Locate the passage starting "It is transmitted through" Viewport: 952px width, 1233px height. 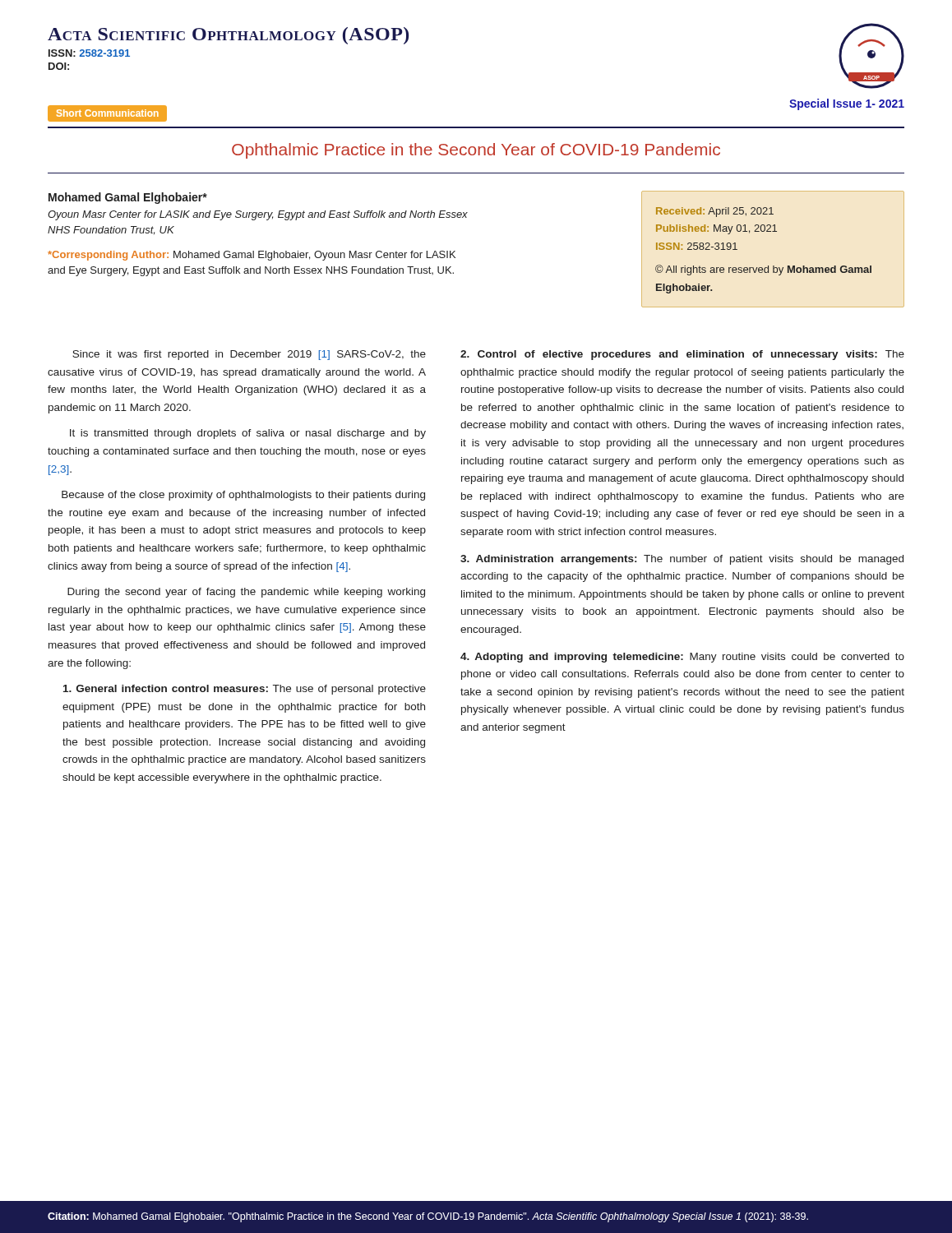click(x=237, y=451)
